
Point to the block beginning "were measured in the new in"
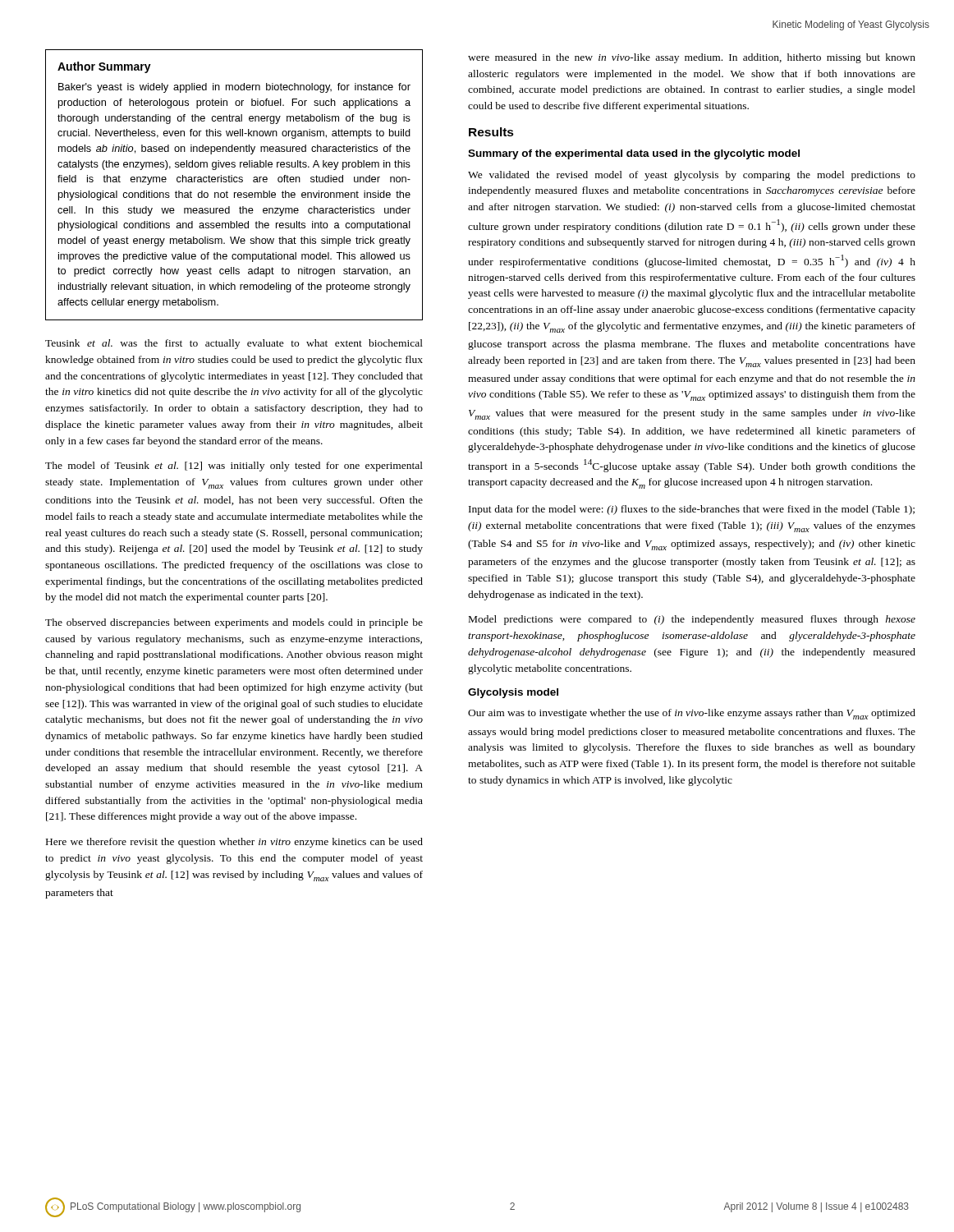692,81
